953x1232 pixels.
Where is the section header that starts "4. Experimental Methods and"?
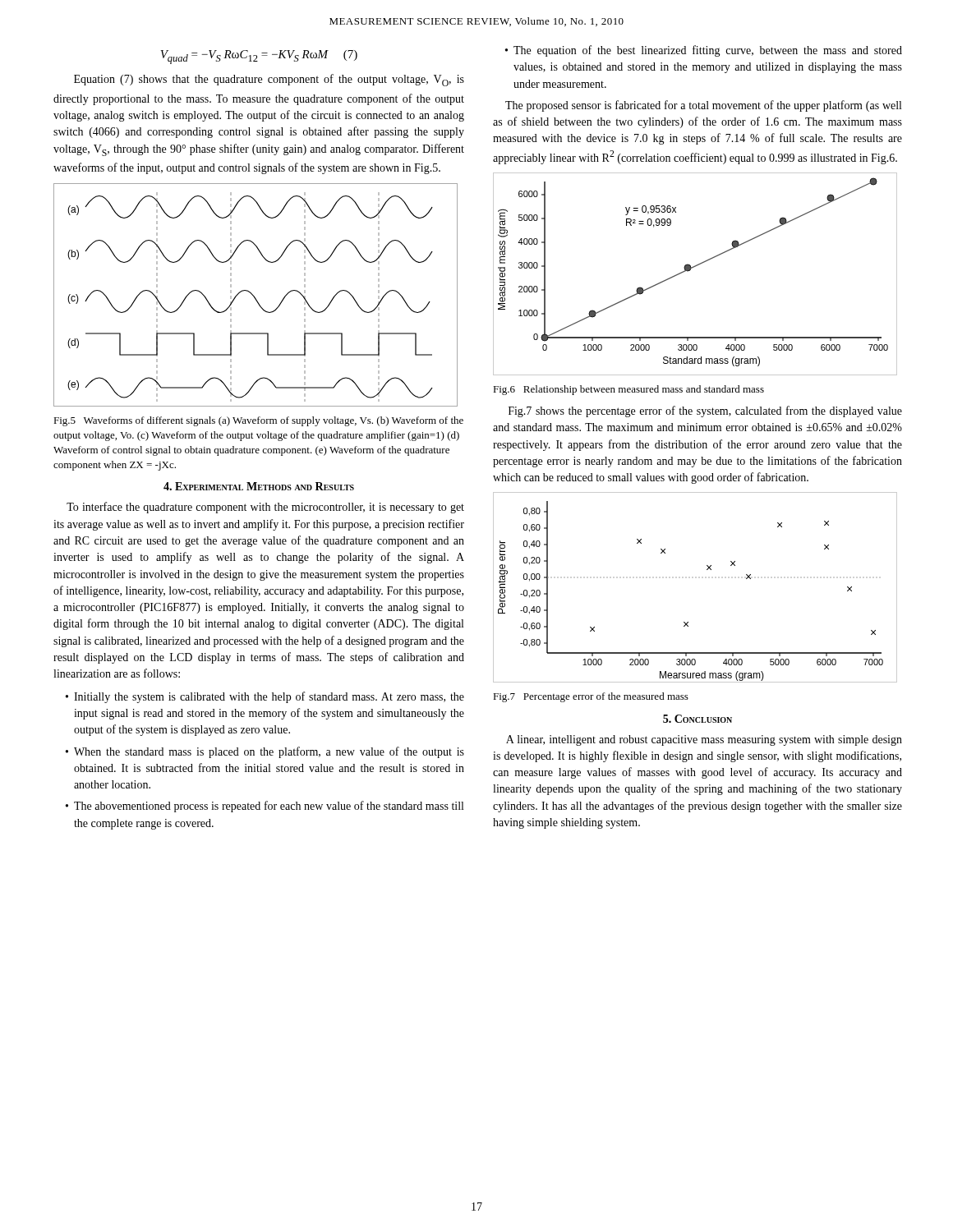point(259,487)
